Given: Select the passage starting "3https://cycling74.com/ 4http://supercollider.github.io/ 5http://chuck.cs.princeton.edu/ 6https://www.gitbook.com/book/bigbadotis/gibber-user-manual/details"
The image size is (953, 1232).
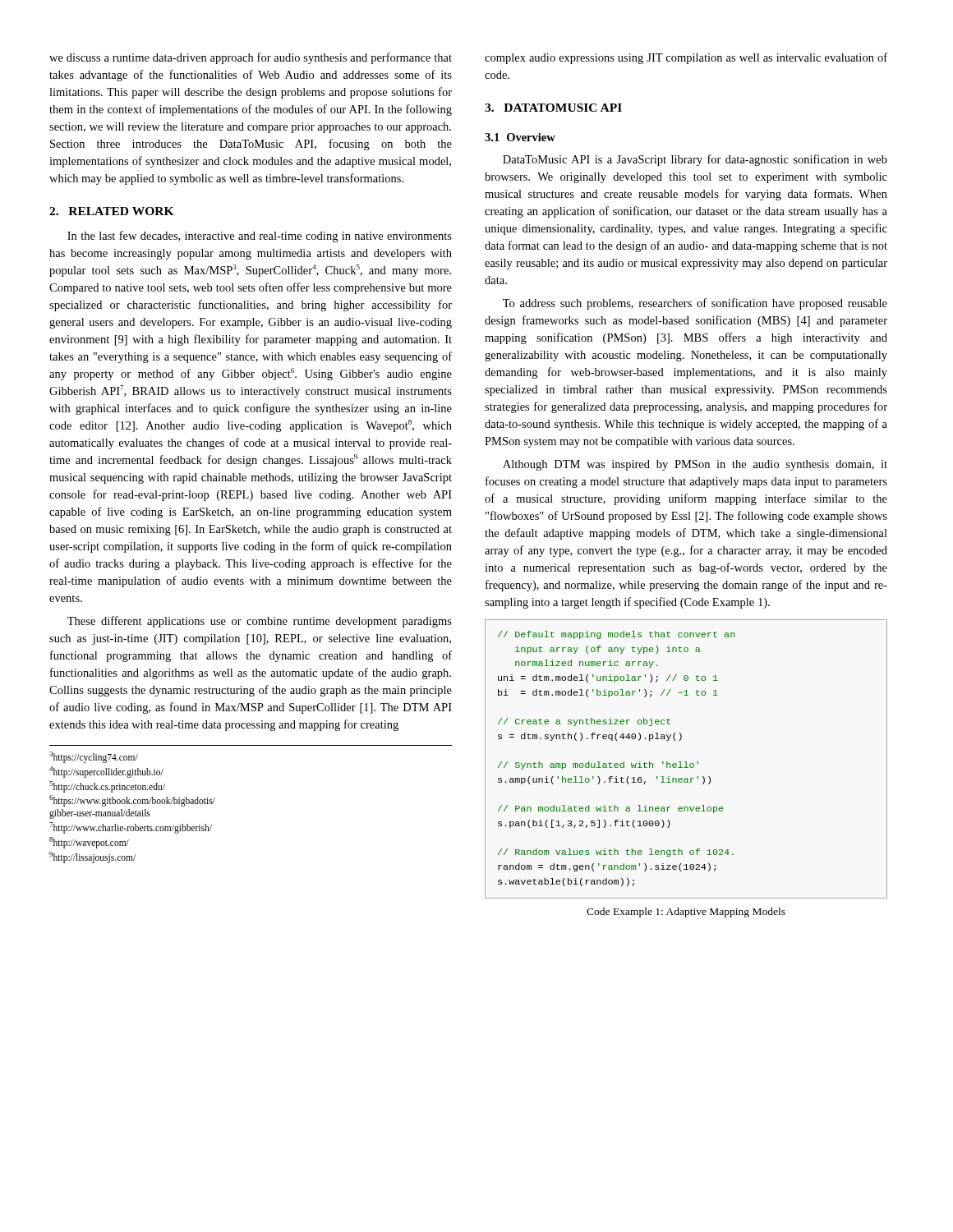Looking at the screenshot, I should (x=94, y=757).
